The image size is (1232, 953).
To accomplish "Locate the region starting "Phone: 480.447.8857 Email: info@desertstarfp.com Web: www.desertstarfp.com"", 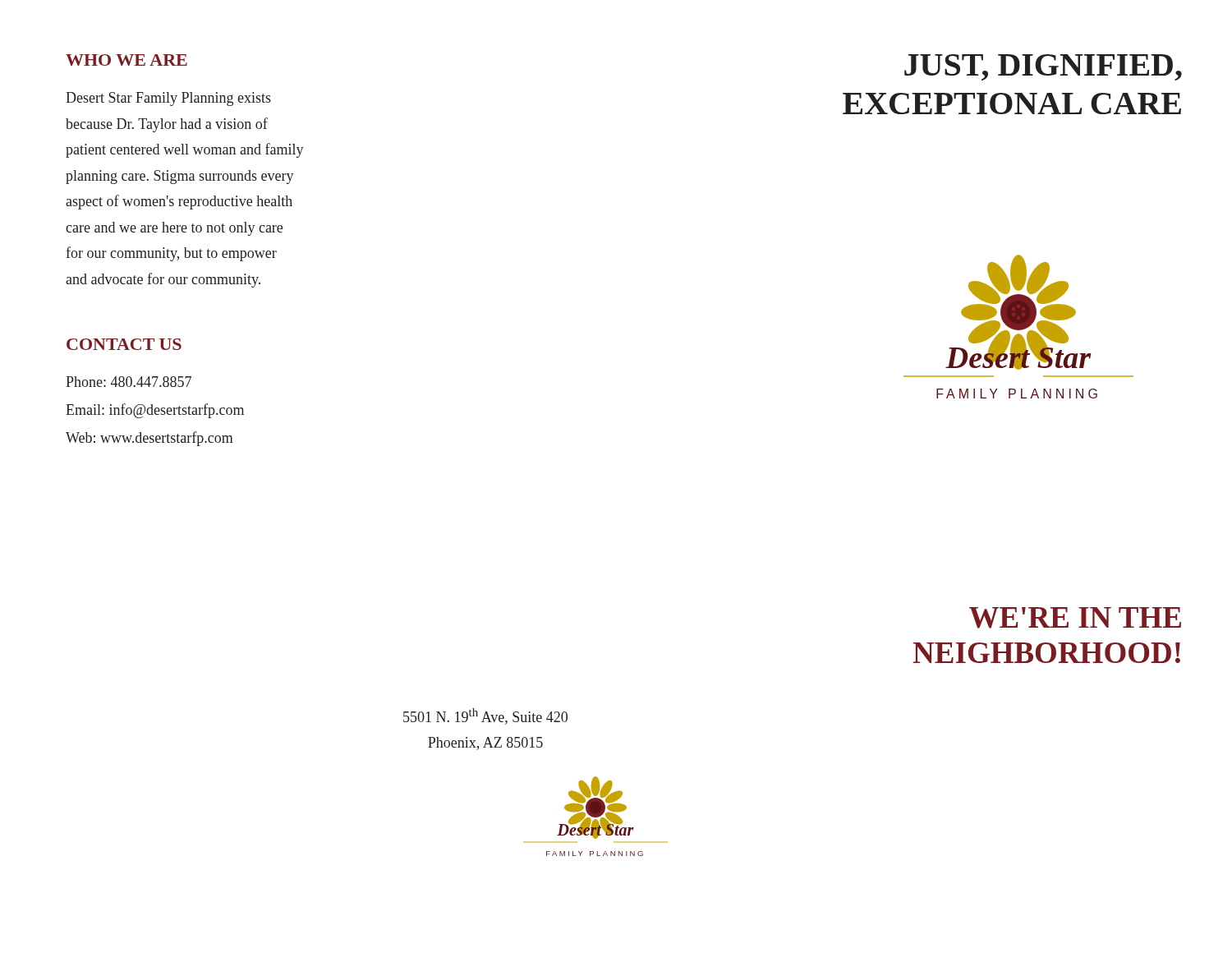I will (155, 410).
